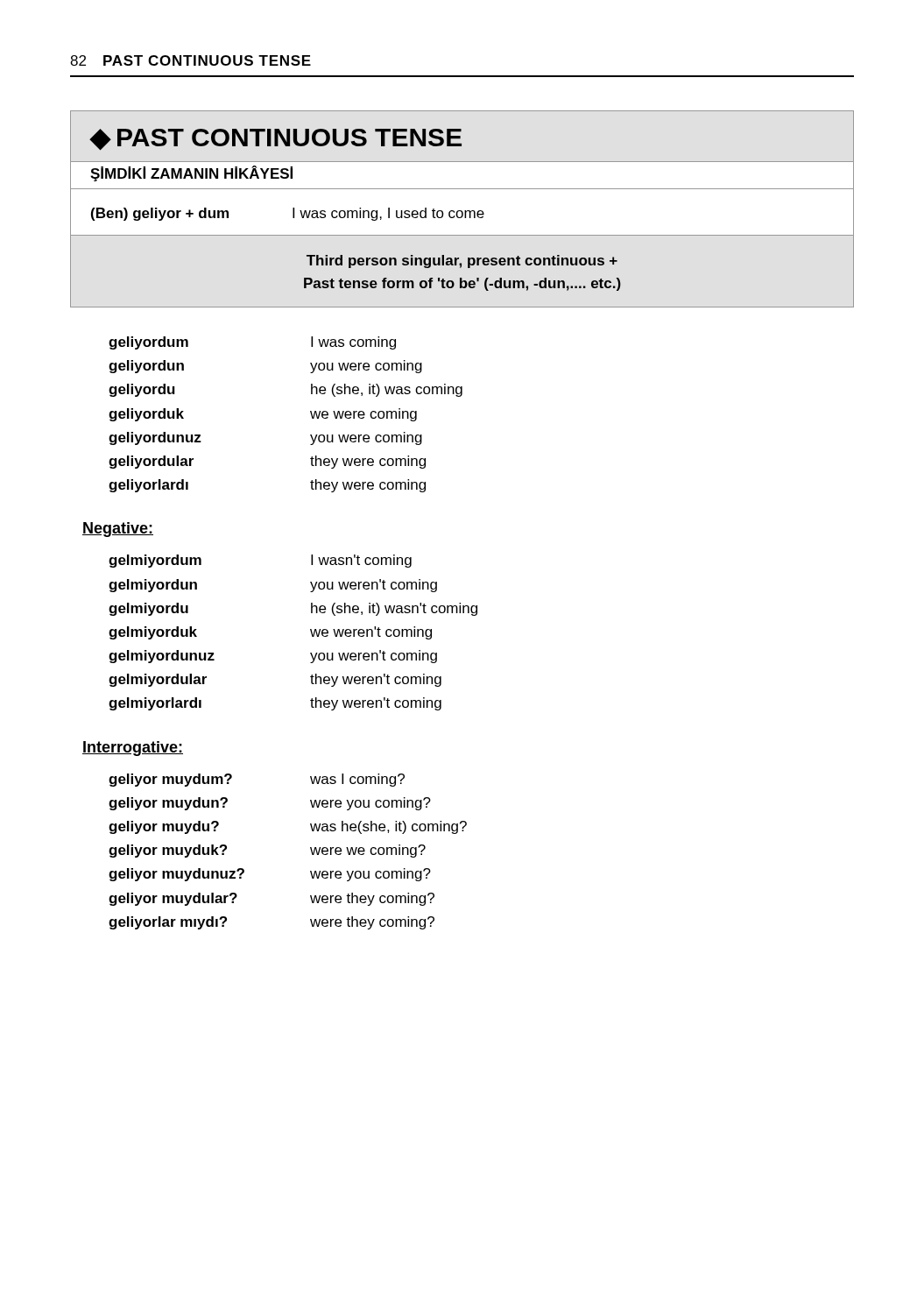This screenshot has height=1314, width=924.
Task: Find the region starting "geliyor muydunuz?were you coming?"
Action: (177, 875)
